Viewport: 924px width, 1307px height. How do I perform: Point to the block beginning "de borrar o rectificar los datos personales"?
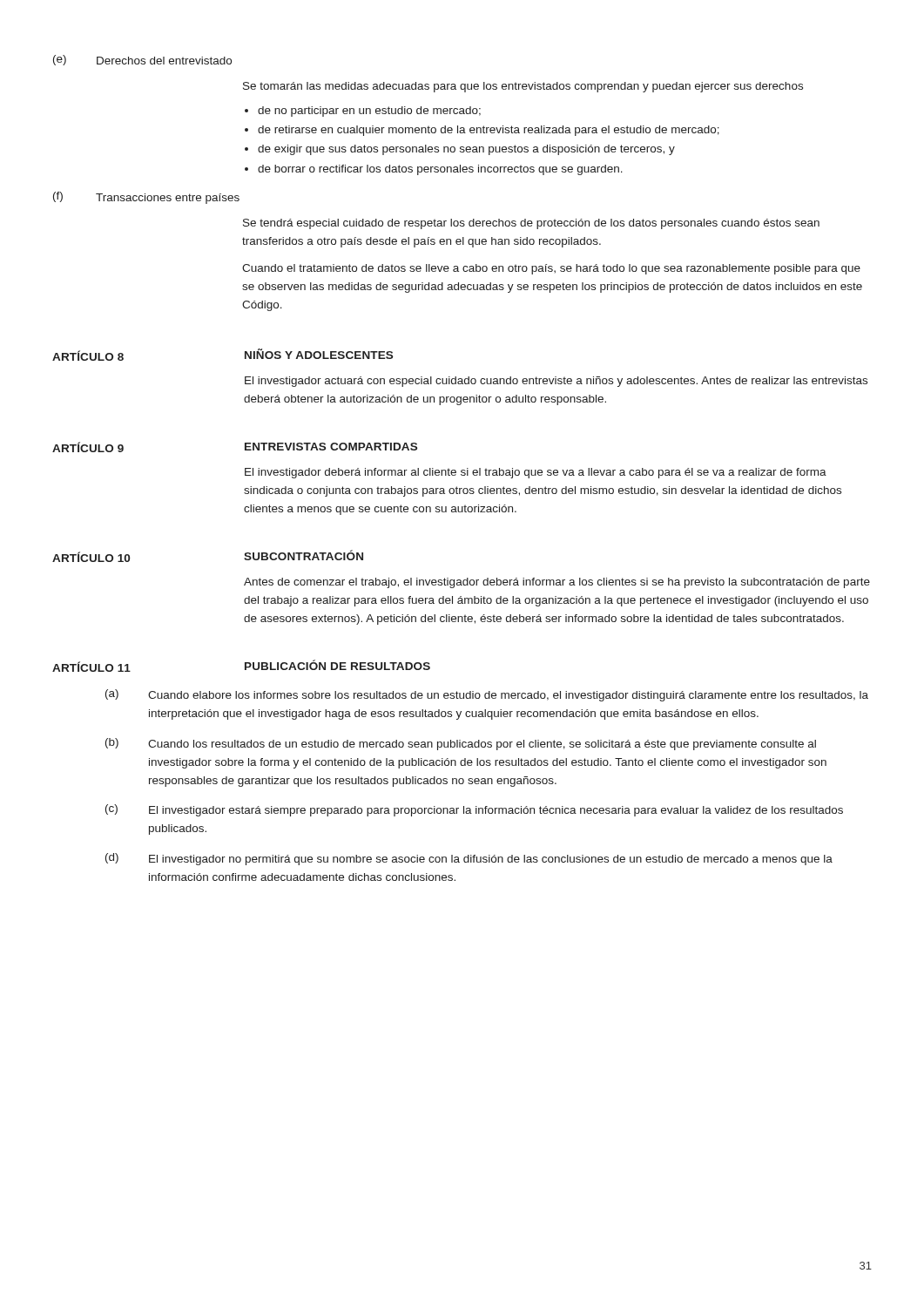click(x=440, y=168)
